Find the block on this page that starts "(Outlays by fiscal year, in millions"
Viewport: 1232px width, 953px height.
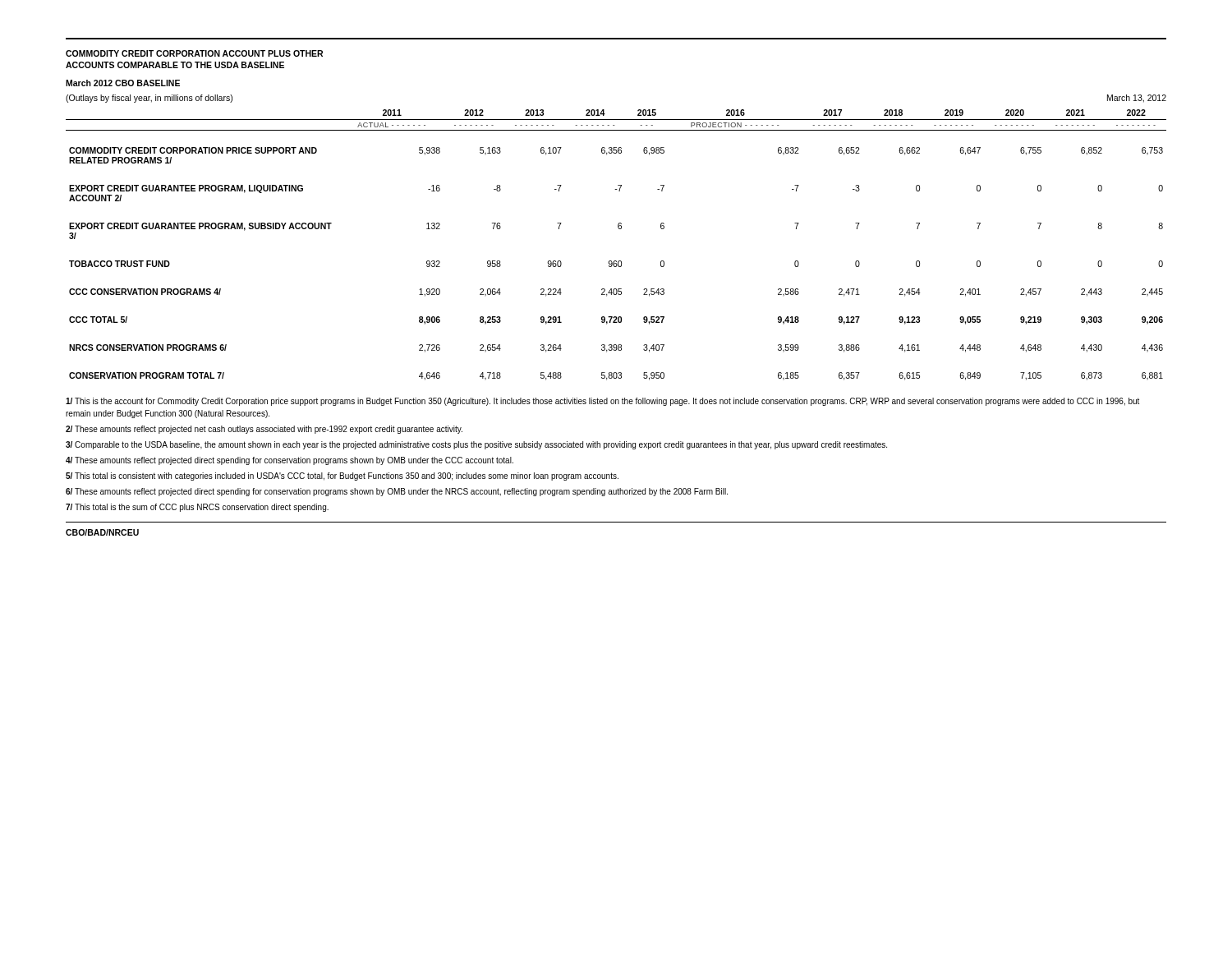[x=149, y=98]
